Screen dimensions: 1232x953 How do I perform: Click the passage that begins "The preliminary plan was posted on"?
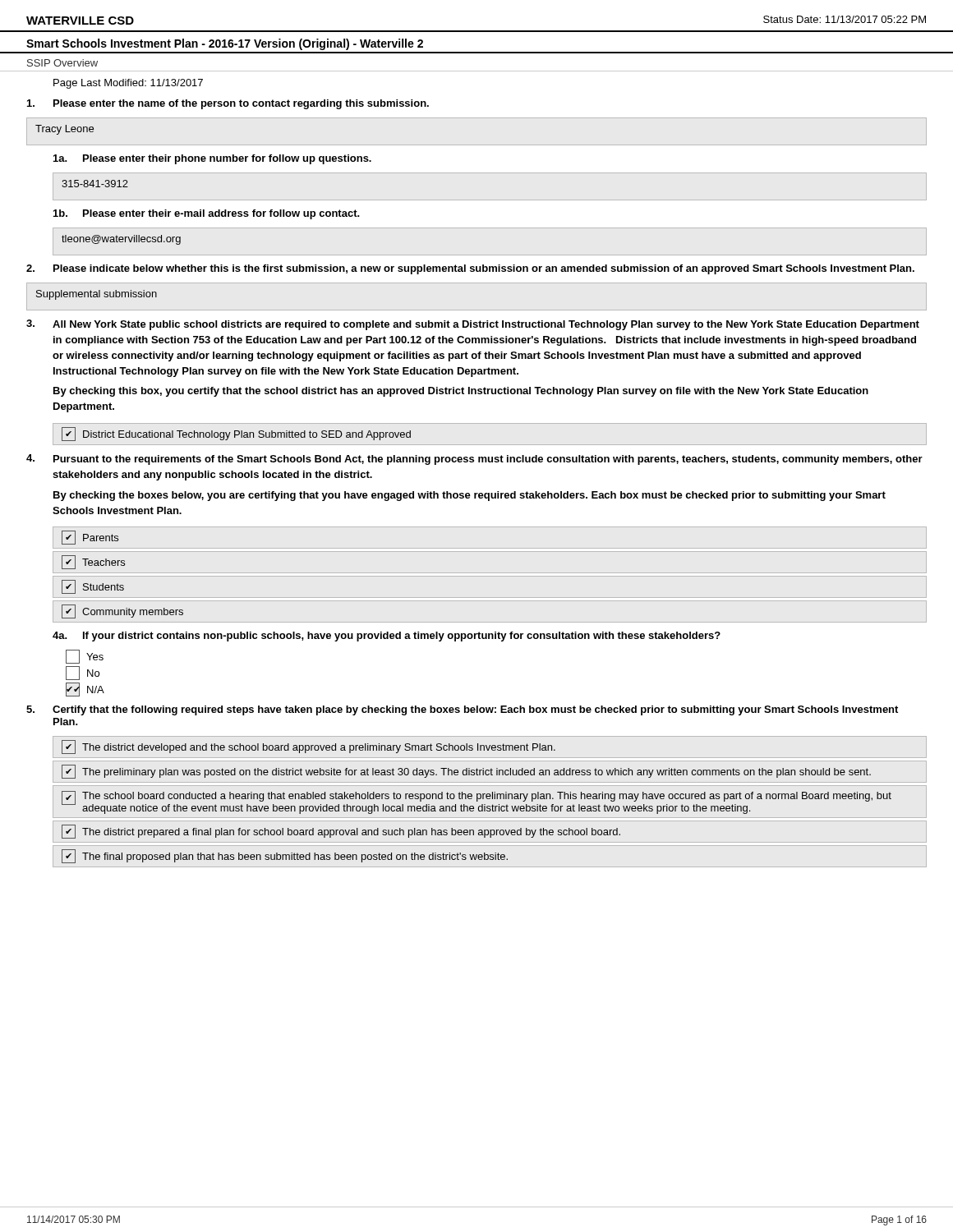(467, 772)
